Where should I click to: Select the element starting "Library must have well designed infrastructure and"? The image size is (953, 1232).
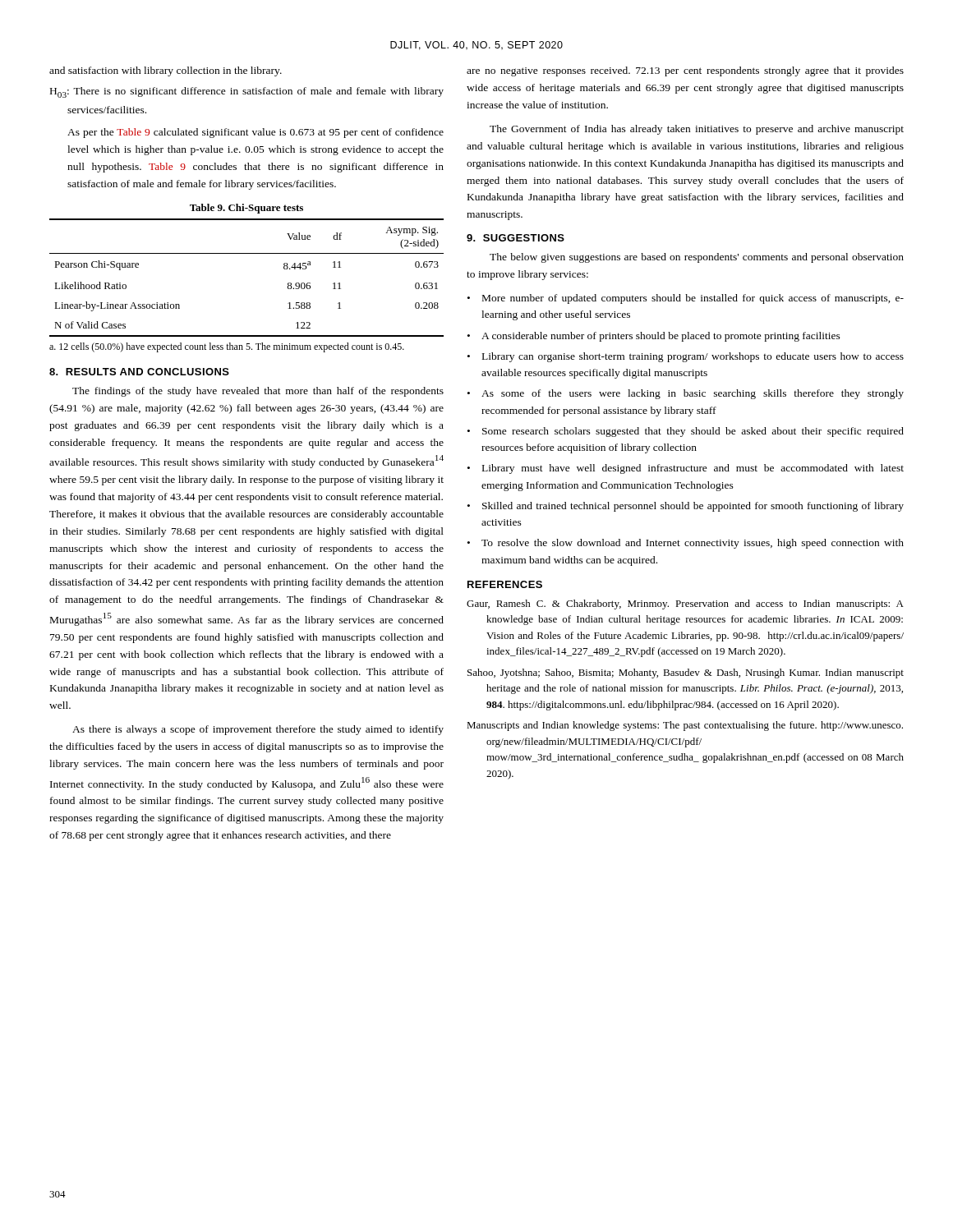693,476
